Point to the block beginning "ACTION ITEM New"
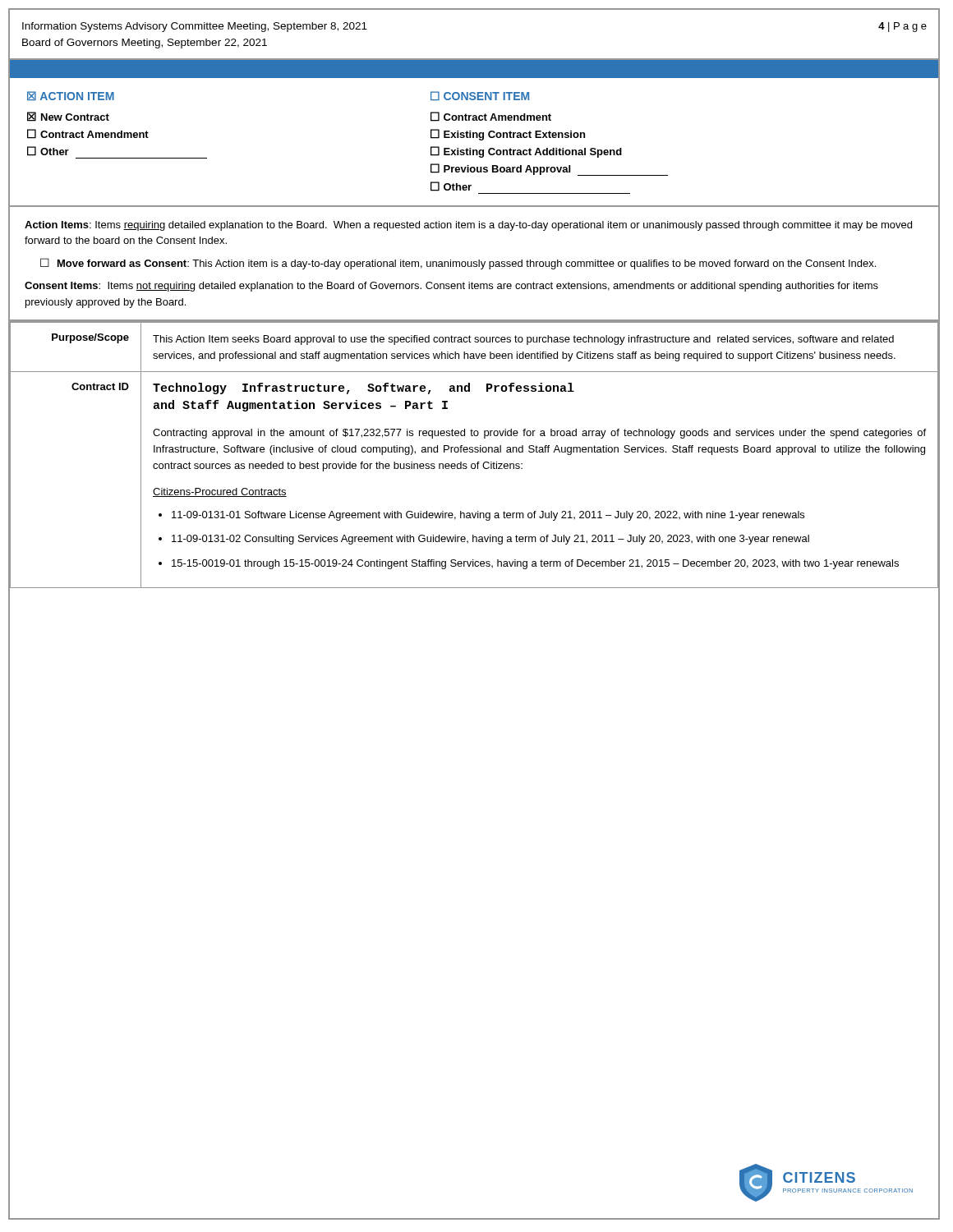Viewport: 953px width, 1232px height. 474,141
